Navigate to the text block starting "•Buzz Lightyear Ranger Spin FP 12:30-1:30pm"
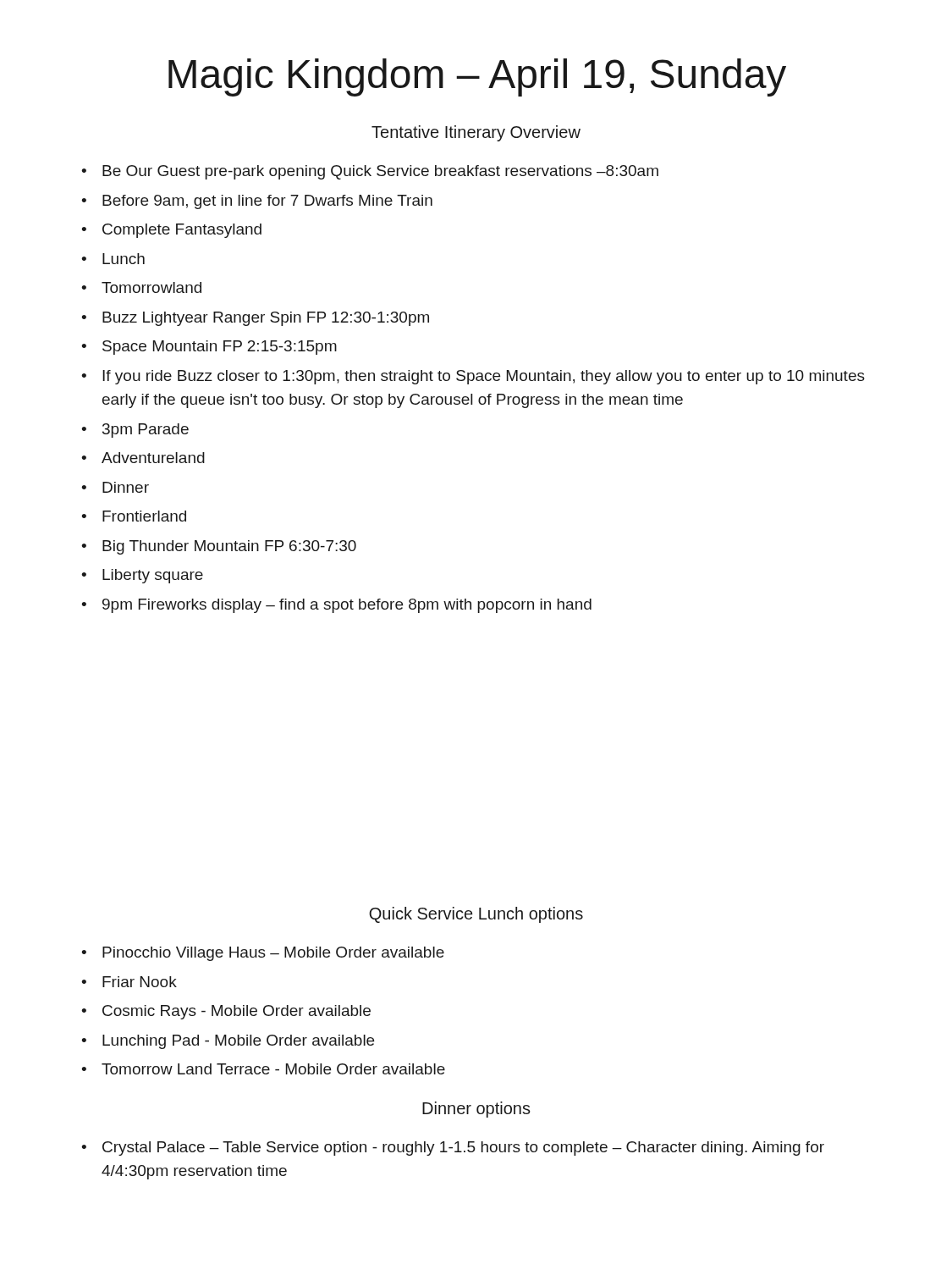This screenshot has height=1270, width=952. (256, 318)
